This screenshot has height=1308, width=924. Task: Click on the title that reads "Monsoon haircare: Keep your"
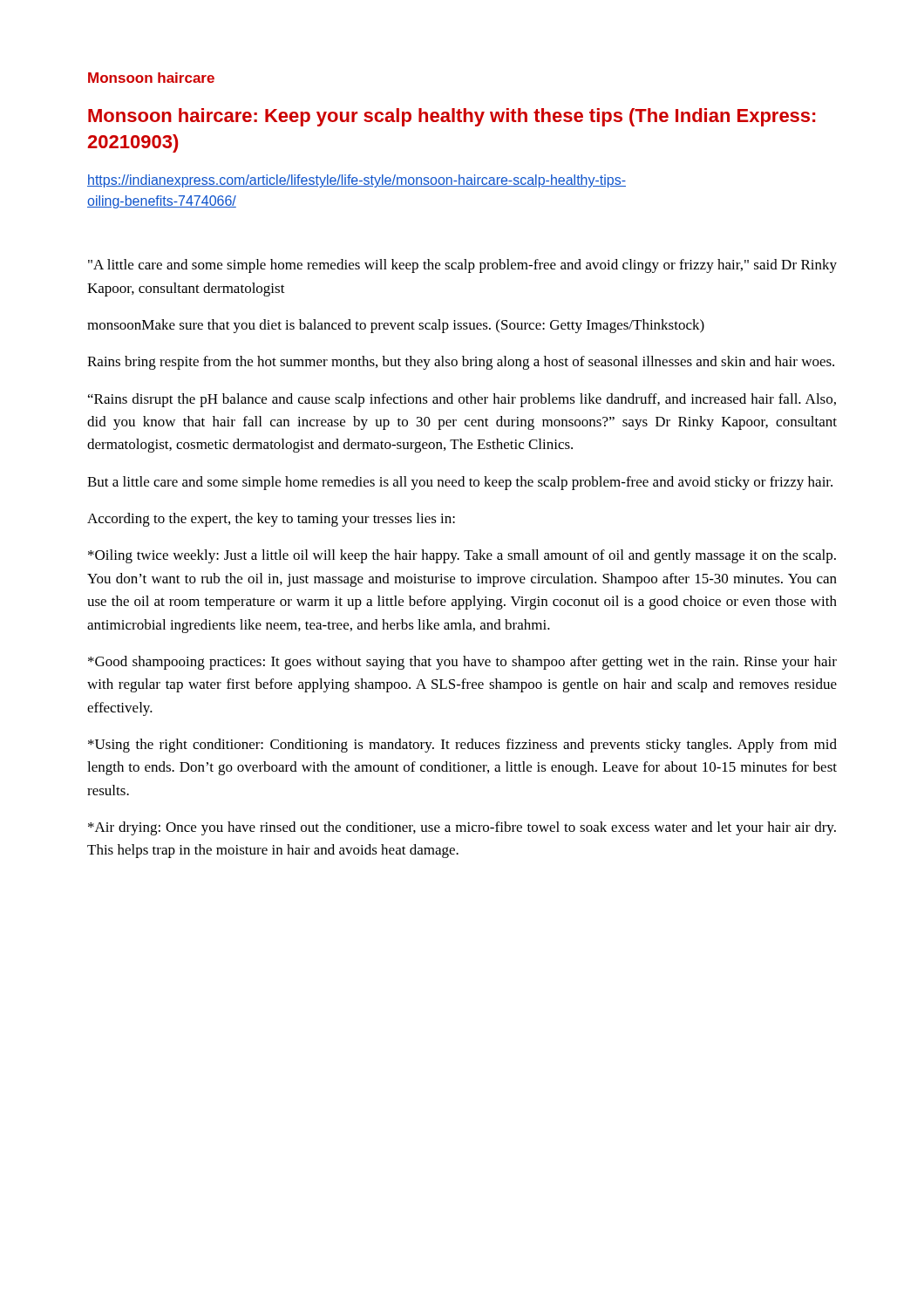(x=452, y=129)
